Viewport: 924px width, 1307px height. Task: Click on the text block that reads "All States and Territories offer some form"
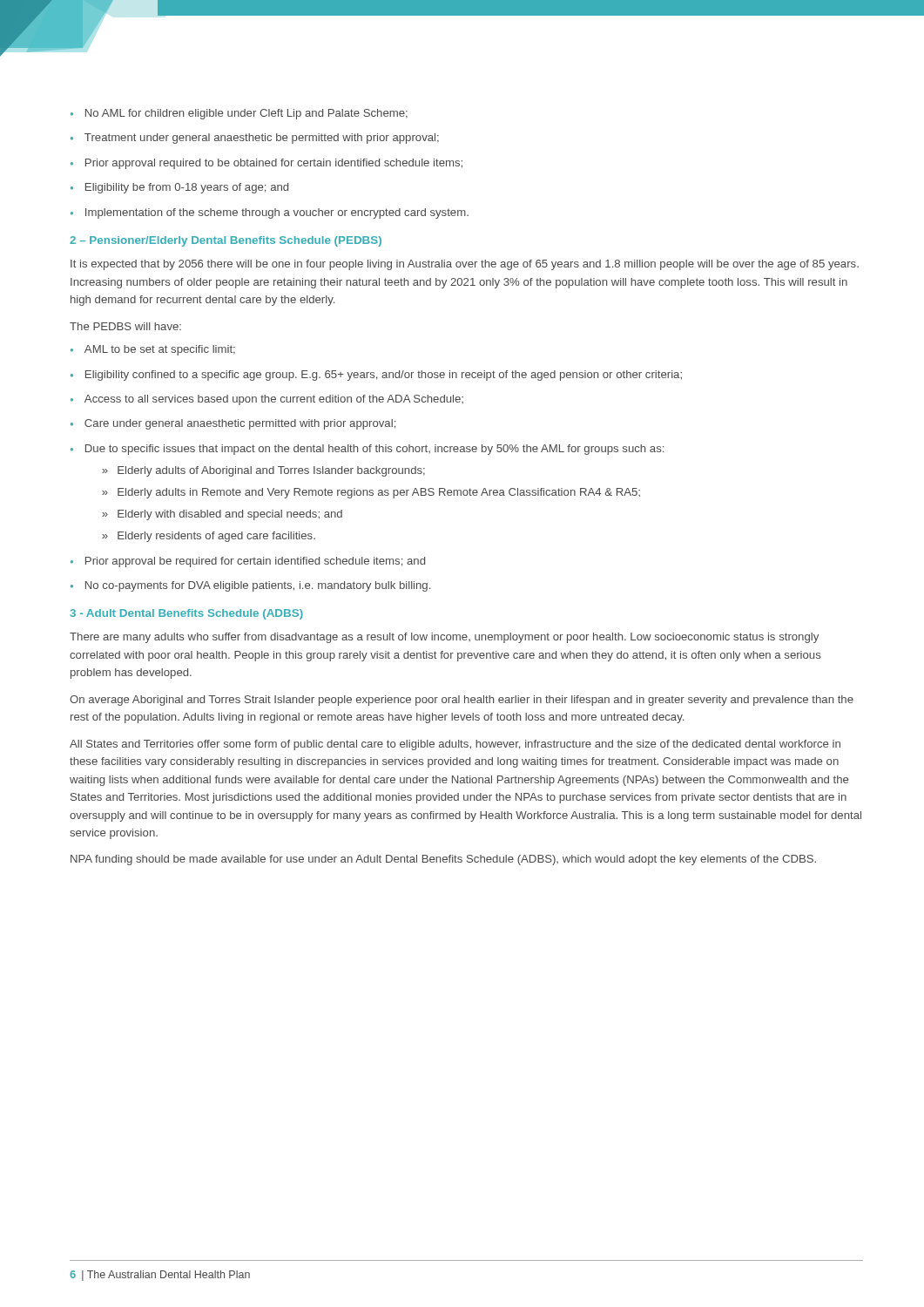pyautogui.click(x=466, y=788)
